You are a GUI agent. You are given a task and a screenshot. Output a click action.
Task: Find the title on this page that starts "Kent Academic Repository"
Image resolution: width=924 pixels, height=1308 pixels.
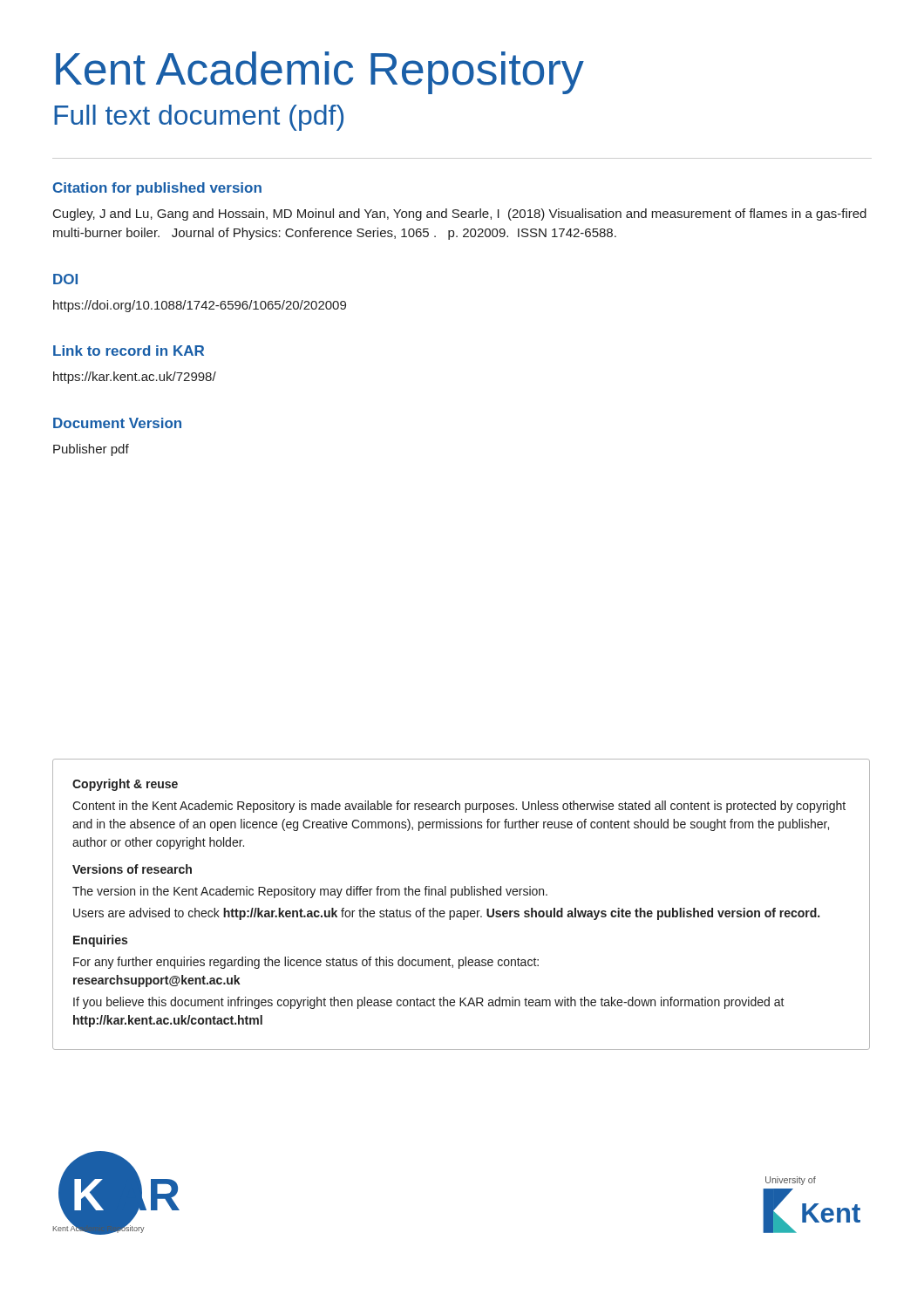[462, 88]
